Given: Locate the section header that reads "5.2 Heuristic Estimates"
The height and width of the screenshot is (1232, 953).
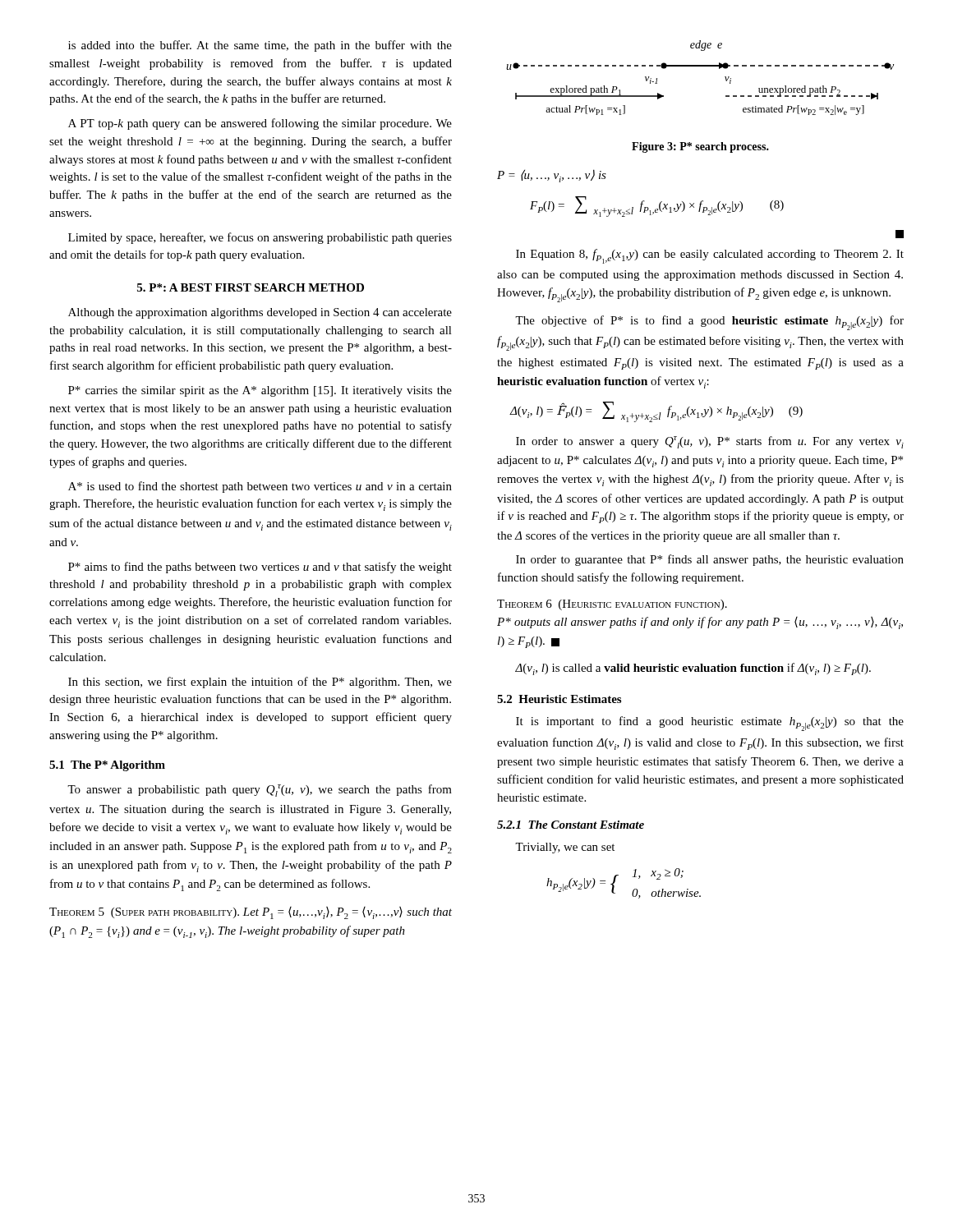Looking at the screenshot, I should [559, 699].
